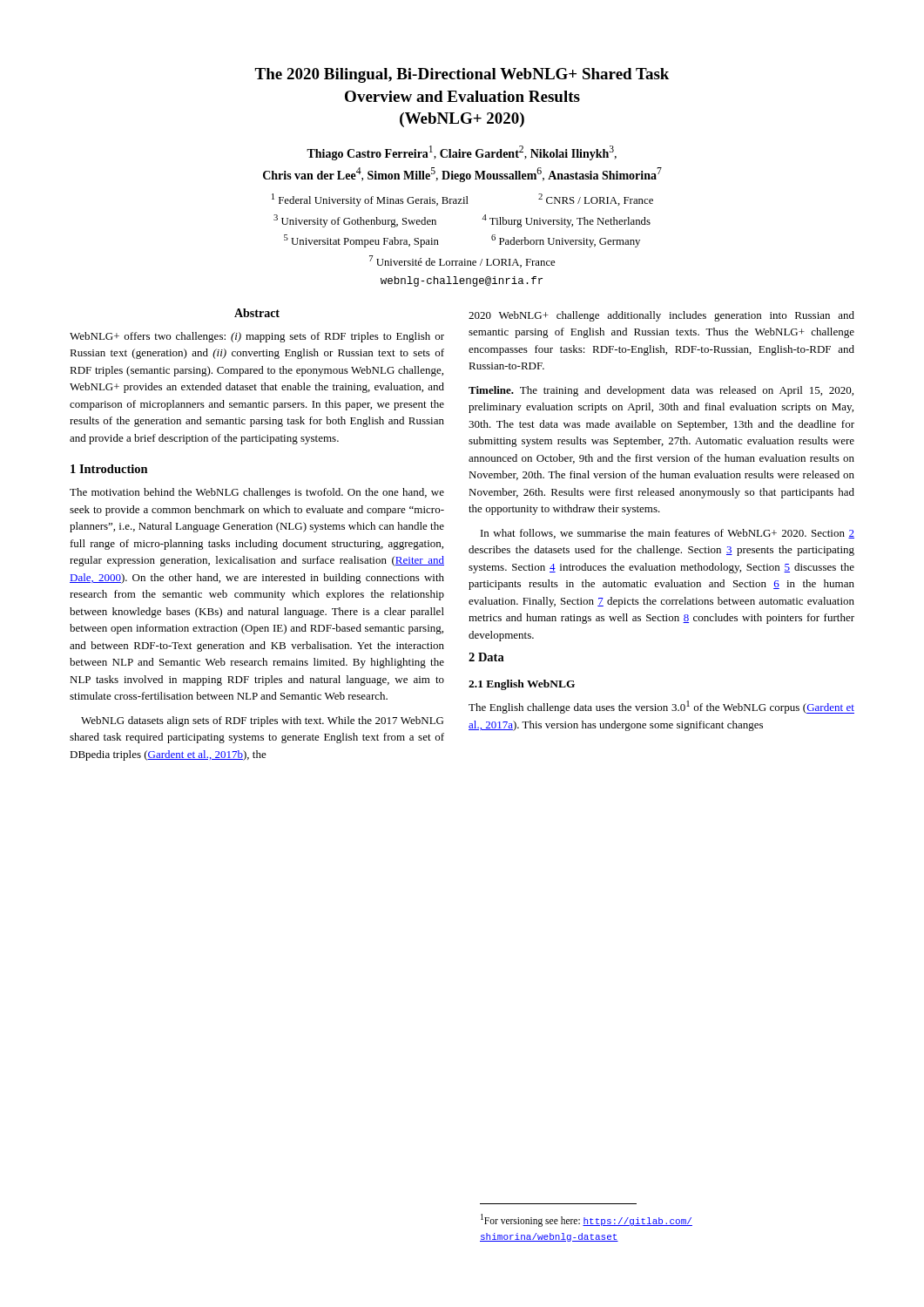Point to the block beginning "1 Federal University of Minas Gerais, Brazil 2"
The image size is (924, 1307).
462,200
